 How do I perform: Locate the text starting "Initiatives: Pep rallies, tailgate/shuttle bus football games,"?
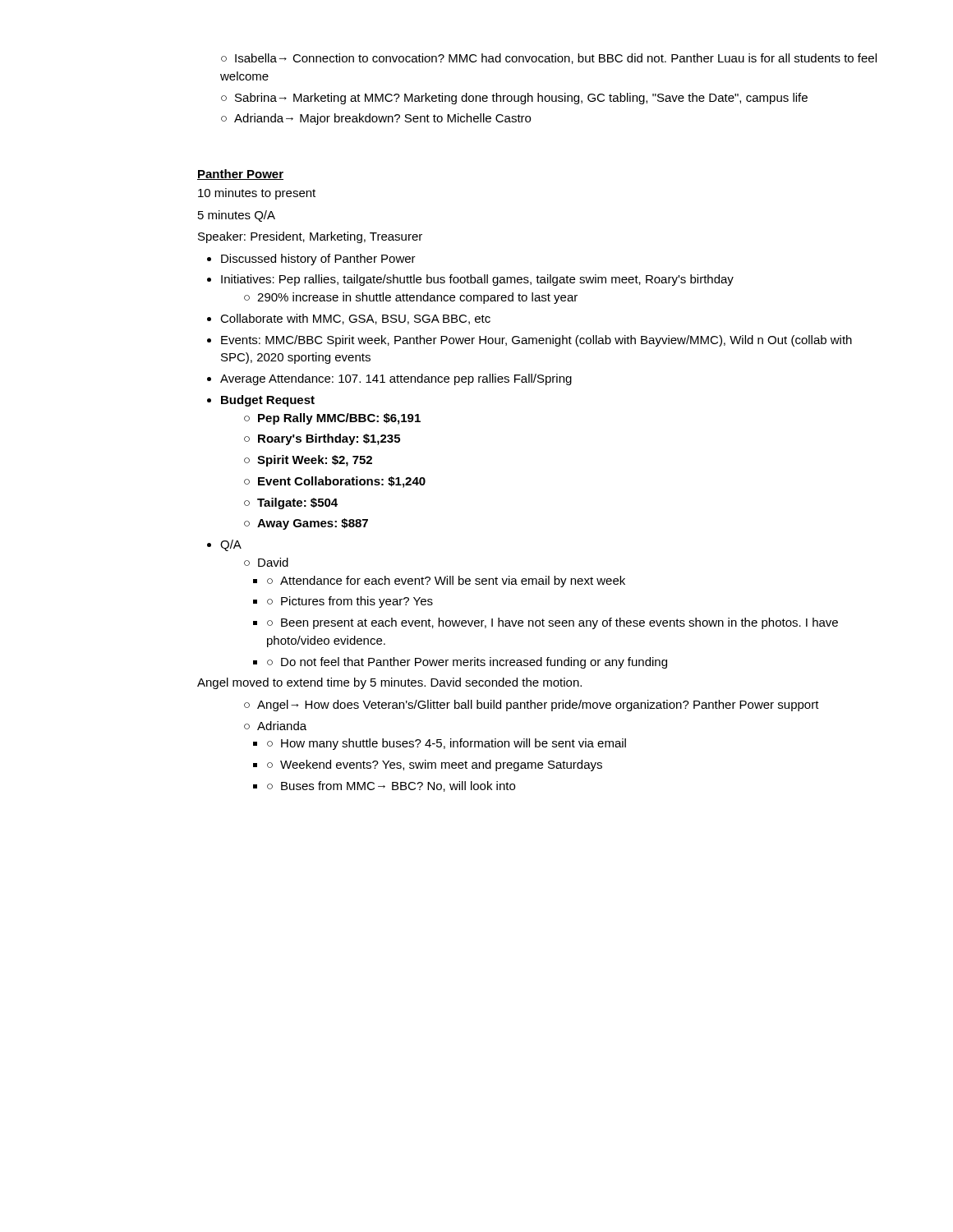pyautogui.click(x=554, y=289)
